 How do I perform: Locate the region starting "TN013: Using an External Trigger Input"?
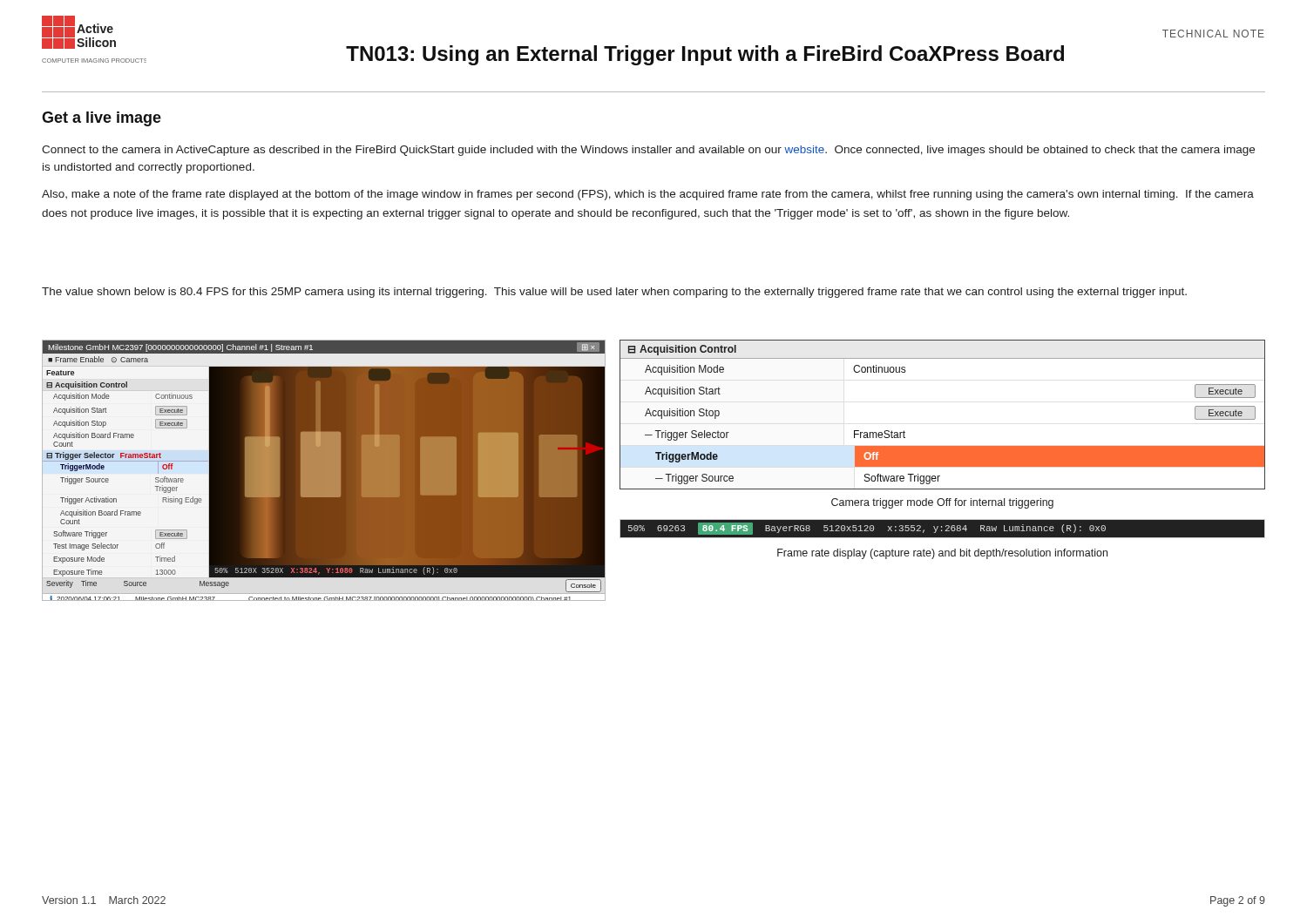click(706, 54)
